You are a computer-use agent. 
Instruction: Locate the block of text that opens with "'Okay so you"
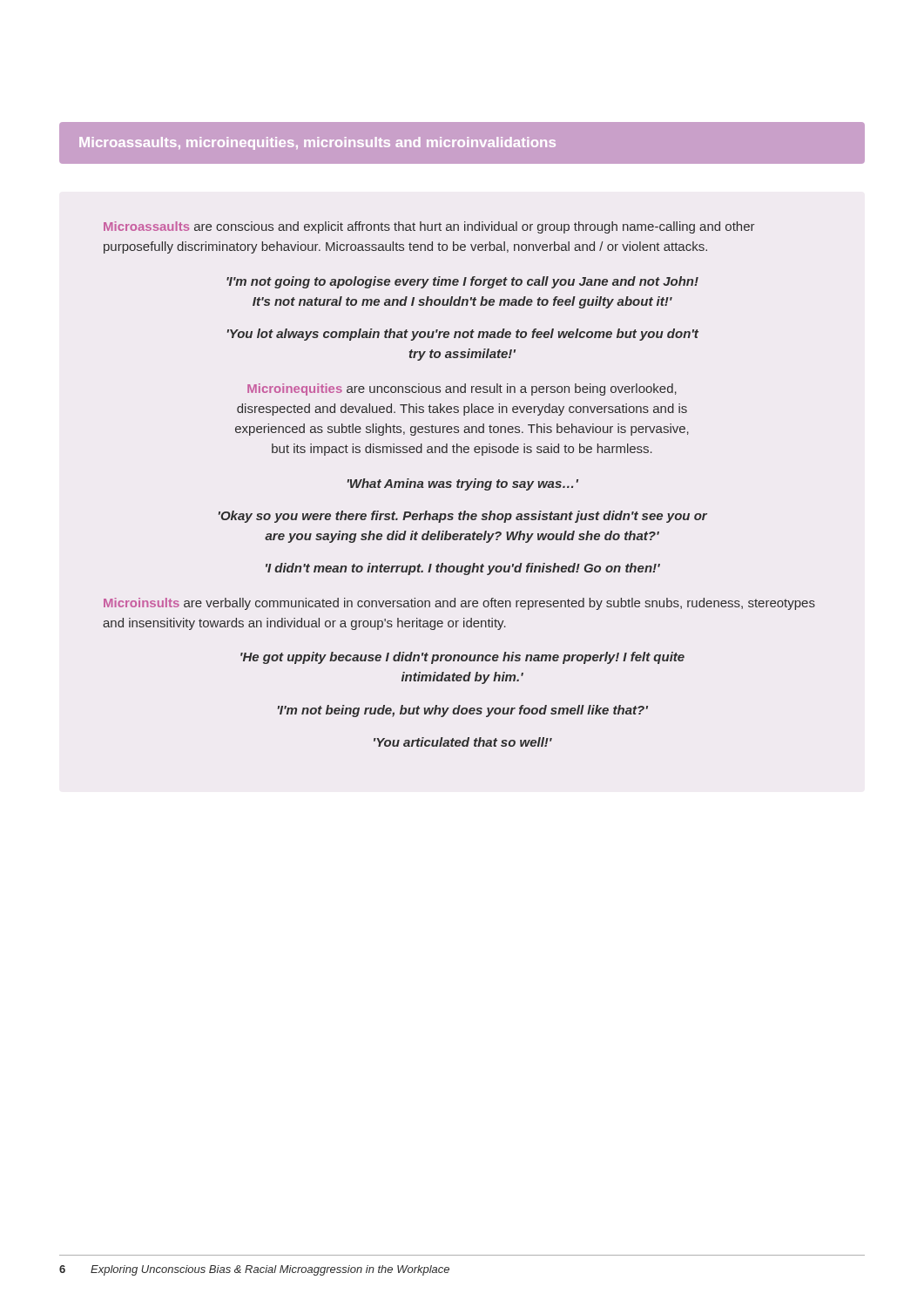point(462,525)
